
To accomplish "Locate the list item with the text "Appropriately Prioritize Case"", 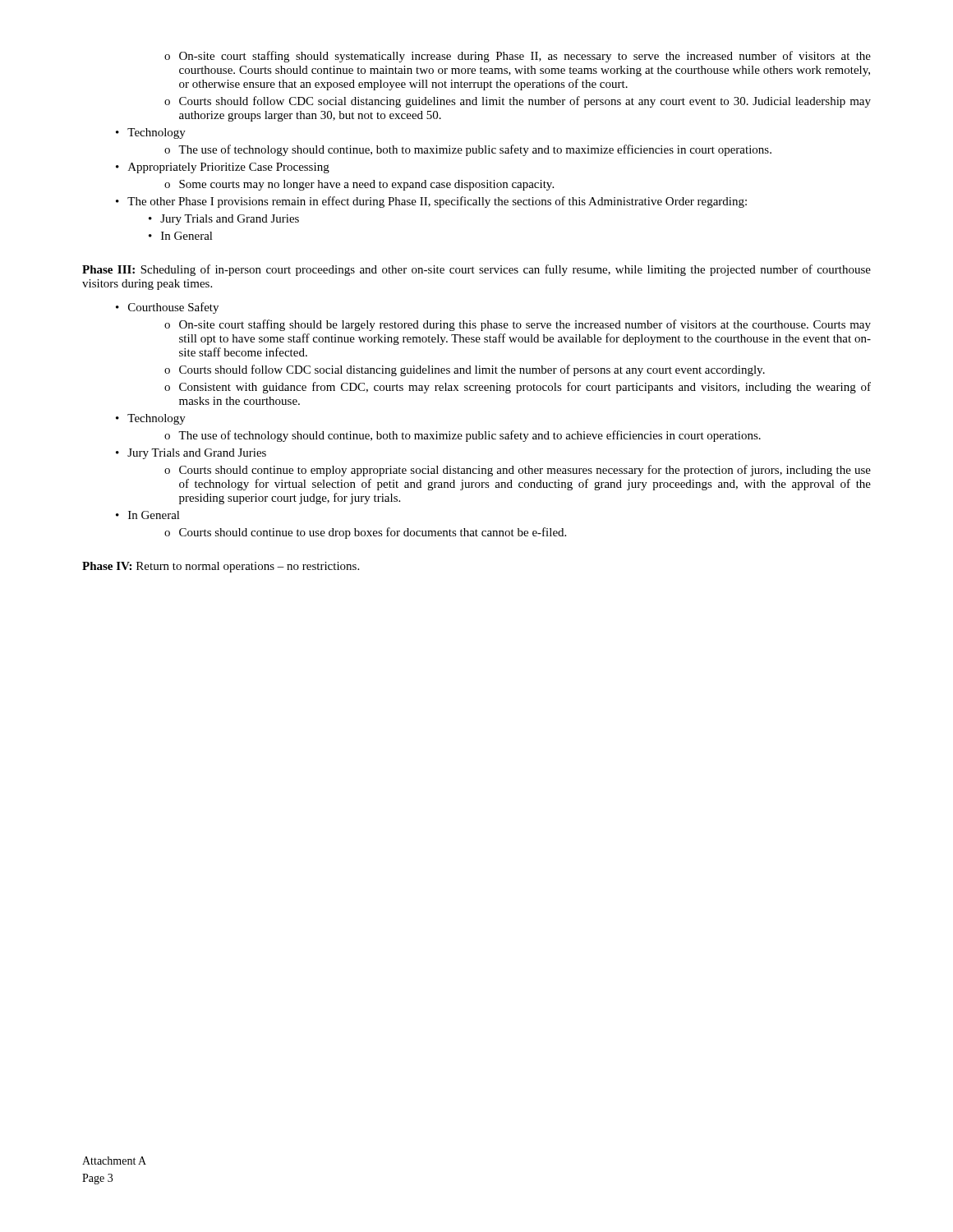I will [229, 168].
